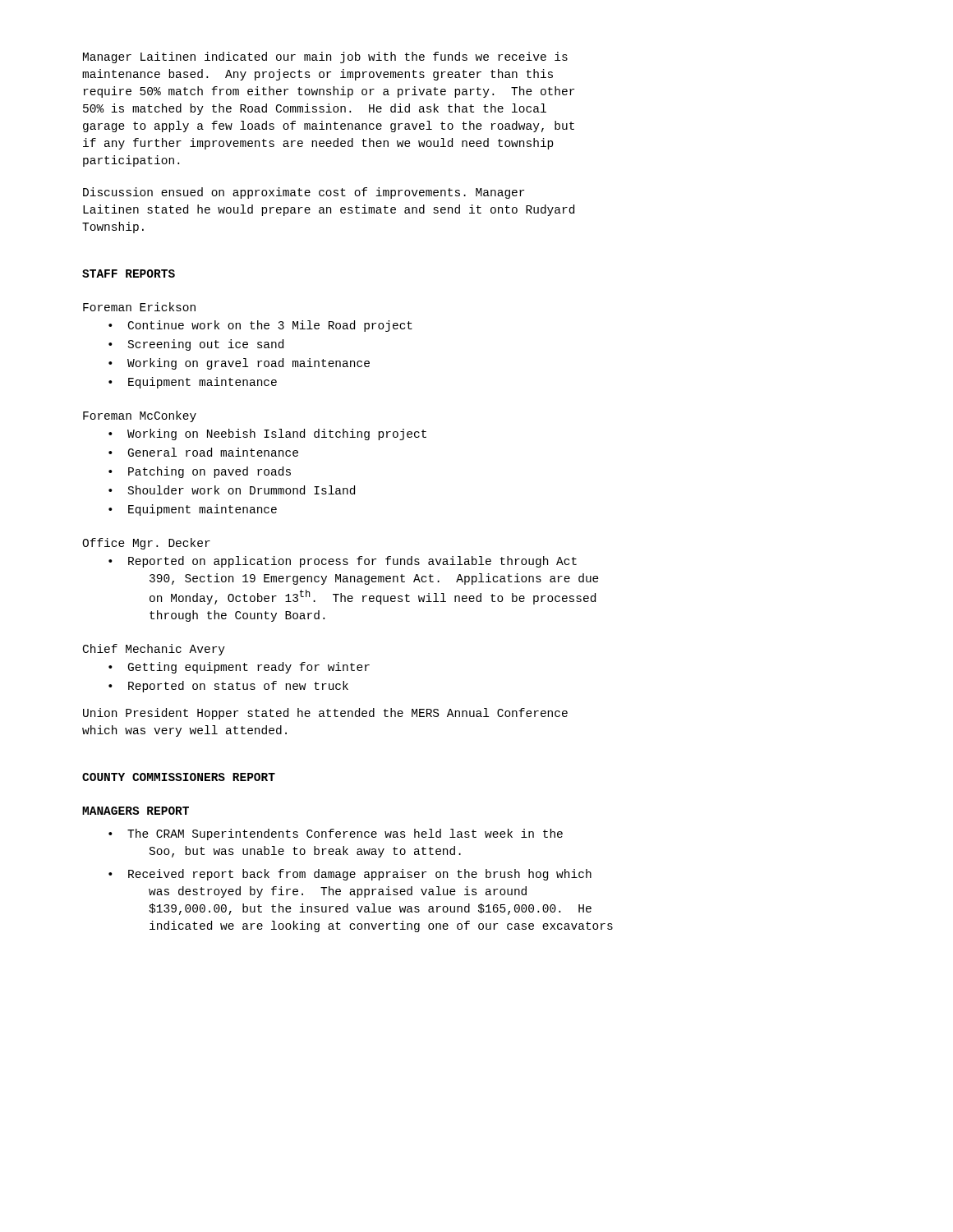The width and height of the screenshot is (953, 1232).
Task: Click on the text starting "Union President Hopper stated"
Action: pos(325,723)
